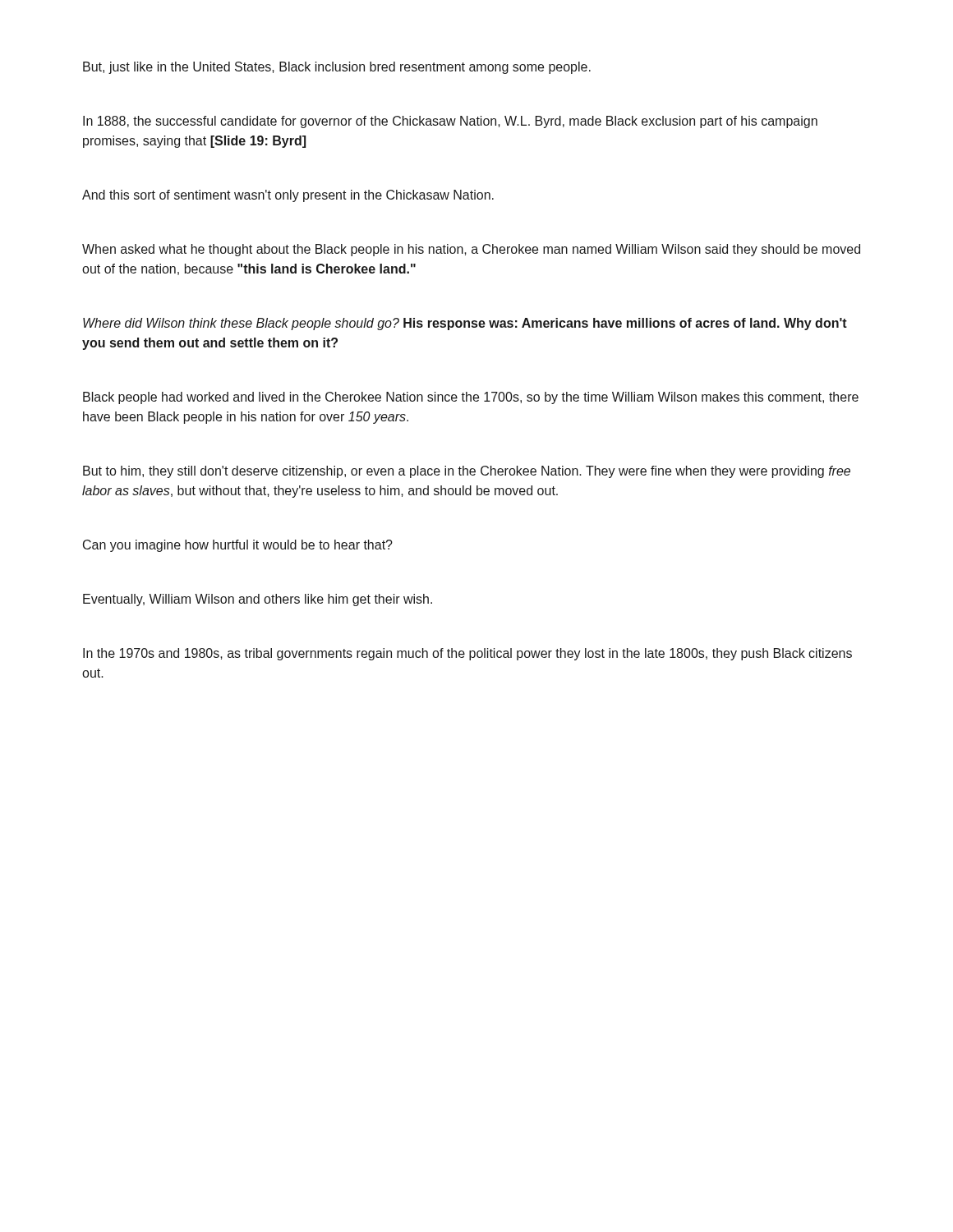The width and height of the screenshot is (953, 1232).
Task: Locate the region starting "But to him, they"
Action: (x=467, y=481)
